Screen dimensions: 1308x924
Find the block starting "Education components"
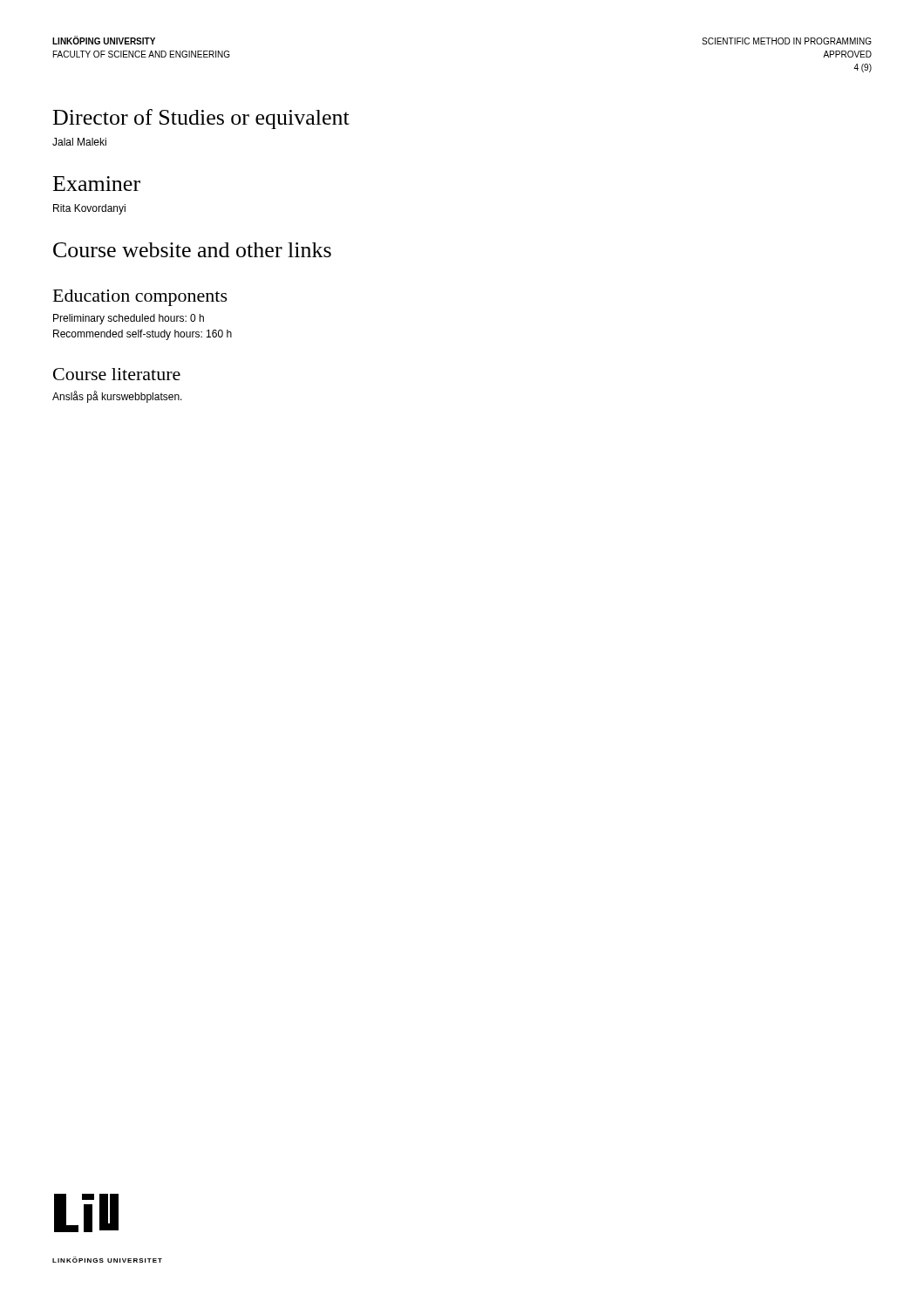[140, 298]
